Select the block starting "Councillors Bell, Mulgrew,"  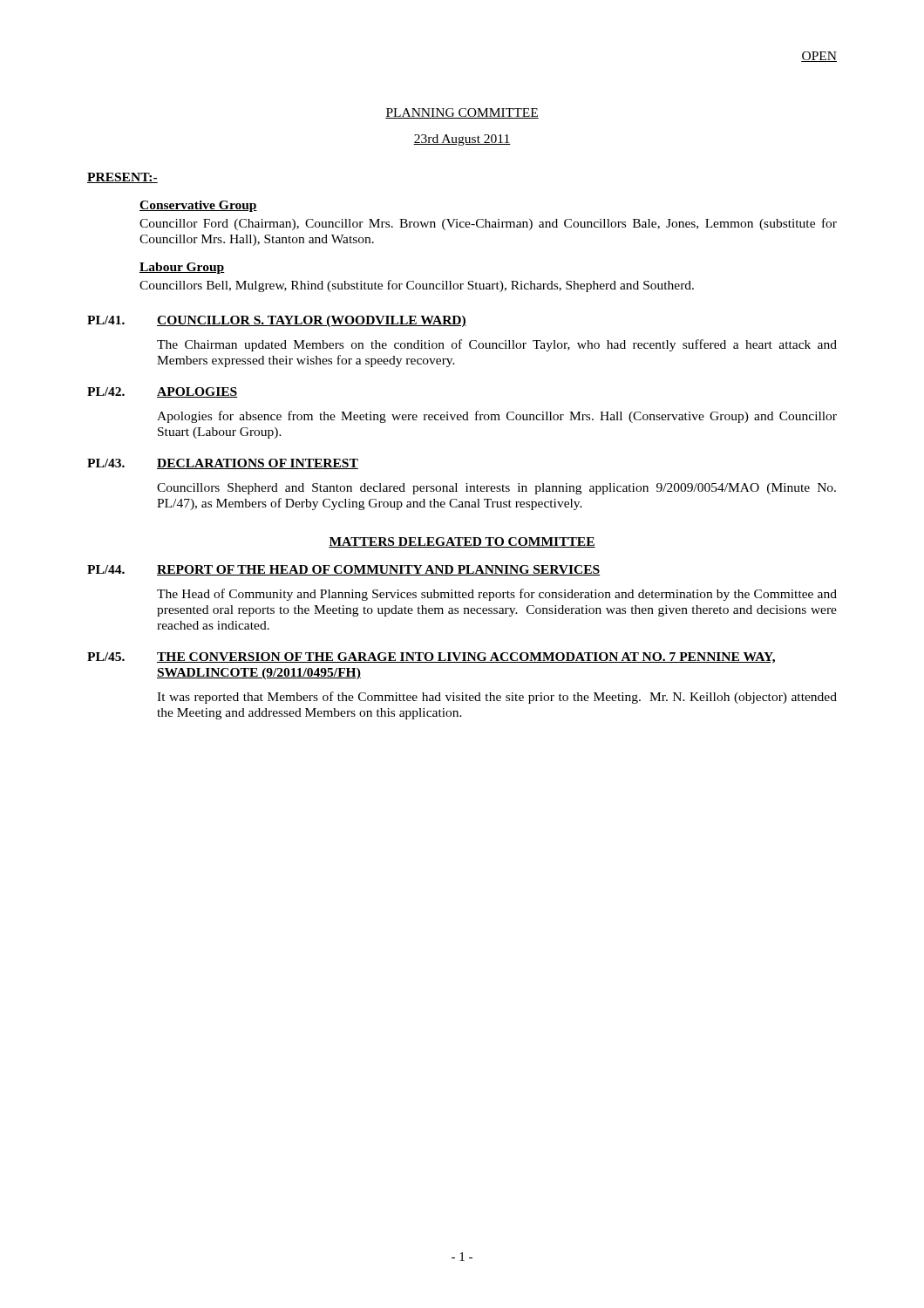coord(417,285)
